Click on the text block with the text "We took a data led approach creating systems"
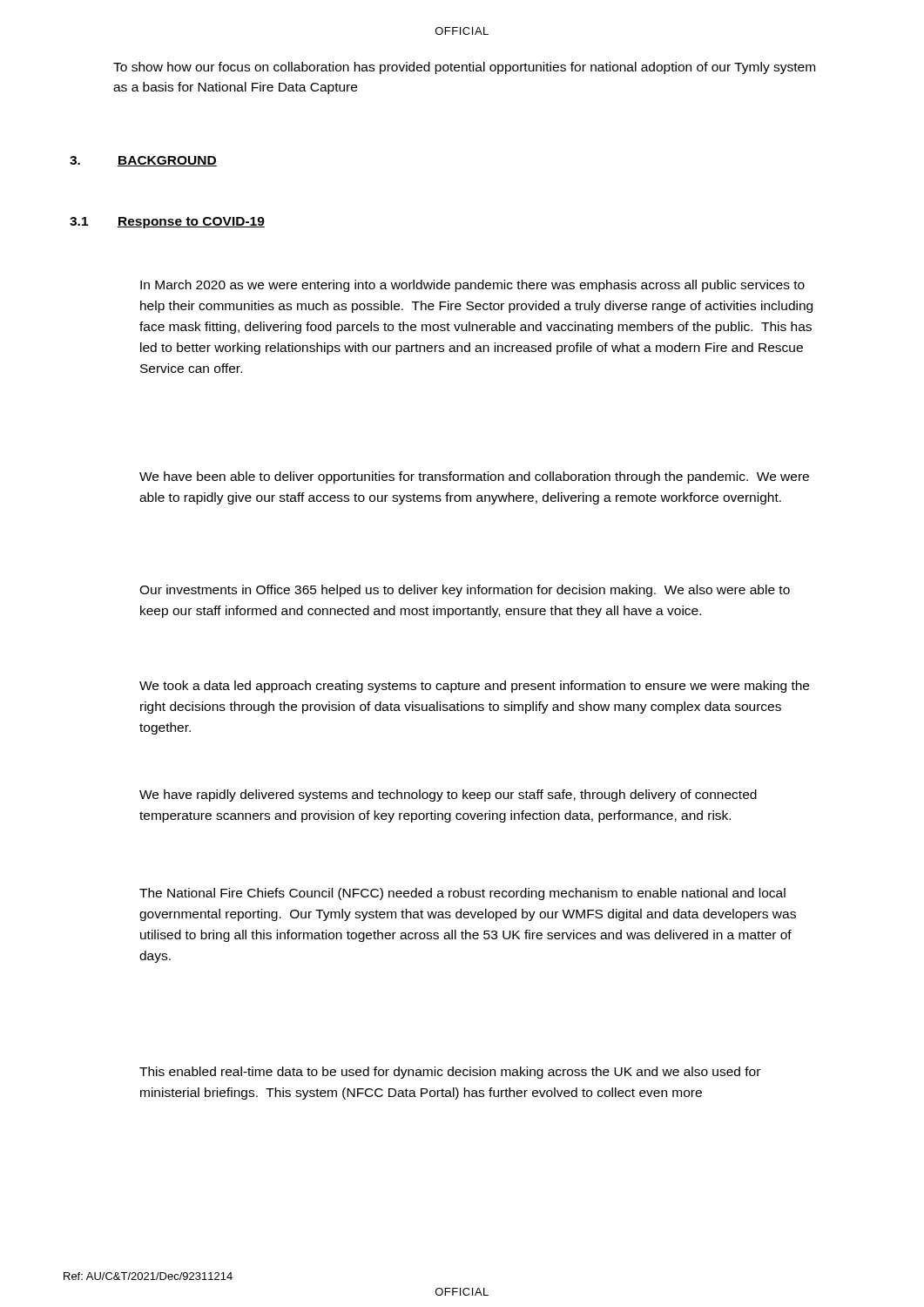924x1307 pixels. pos(475,706)
